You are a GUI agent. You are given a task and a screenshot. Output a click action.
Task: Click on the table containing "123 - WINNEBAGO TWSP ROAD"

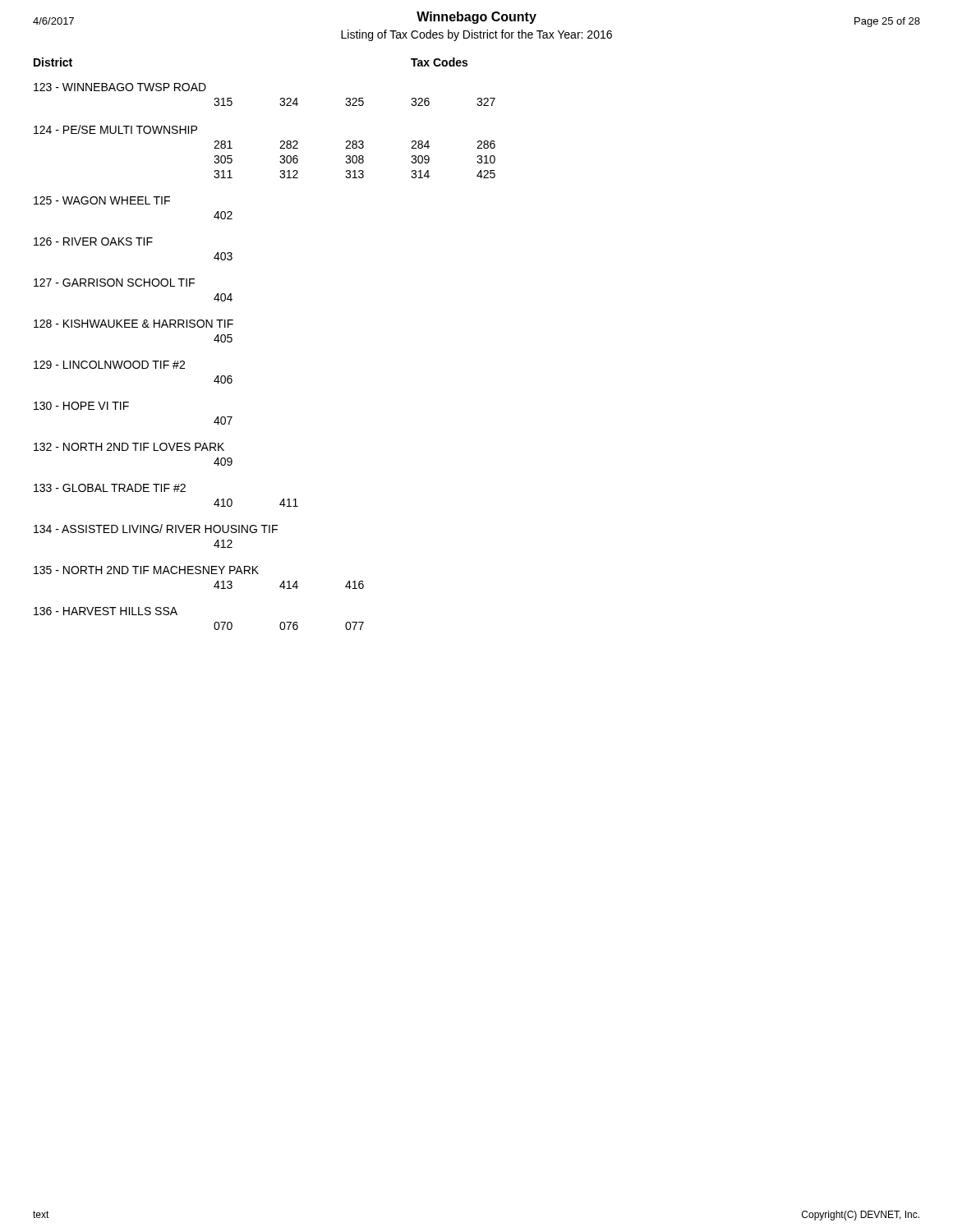(370, 354)
